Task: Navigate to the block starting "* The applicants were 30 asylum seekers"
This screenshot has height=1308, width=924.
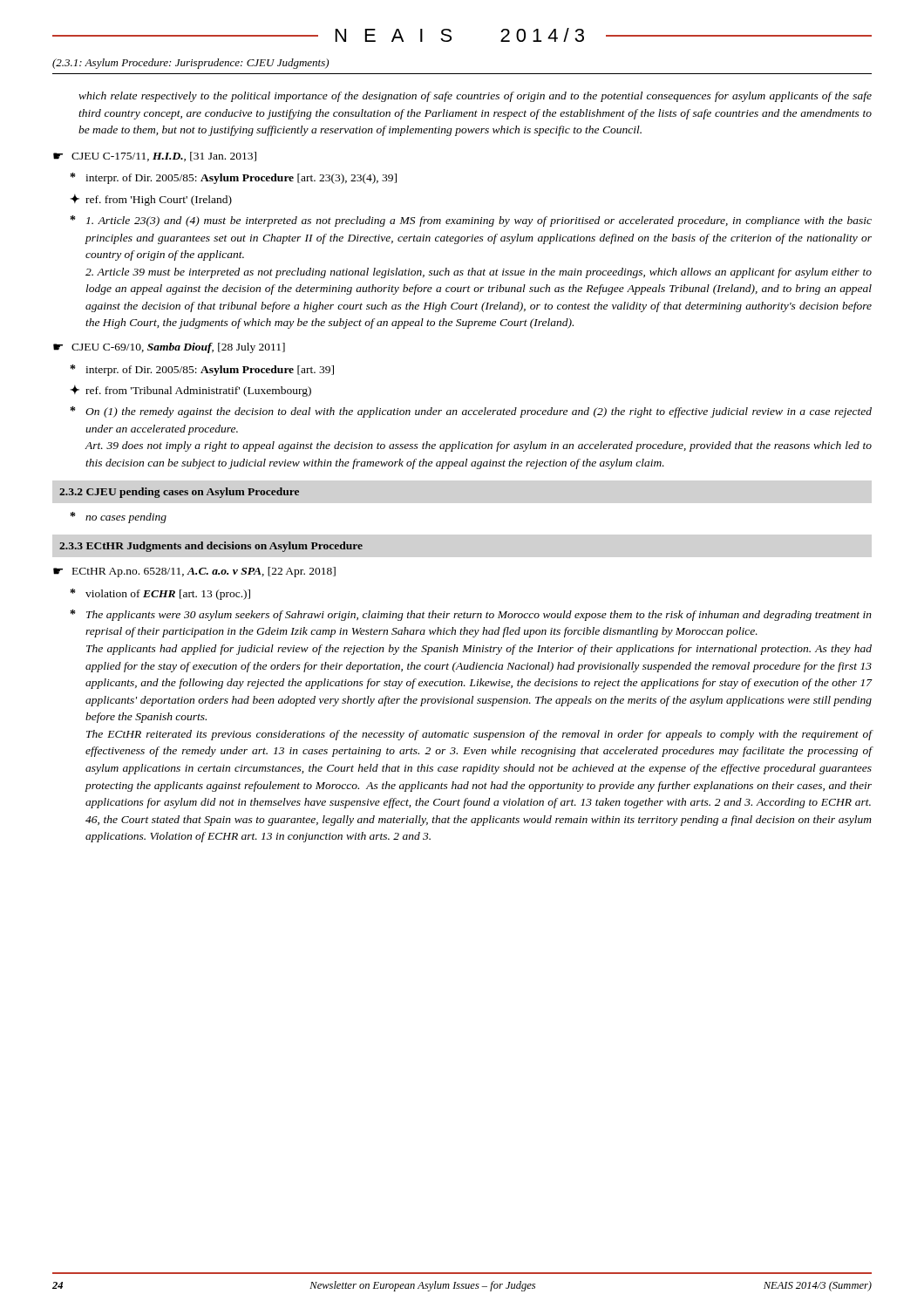Action: click(471, 725)
